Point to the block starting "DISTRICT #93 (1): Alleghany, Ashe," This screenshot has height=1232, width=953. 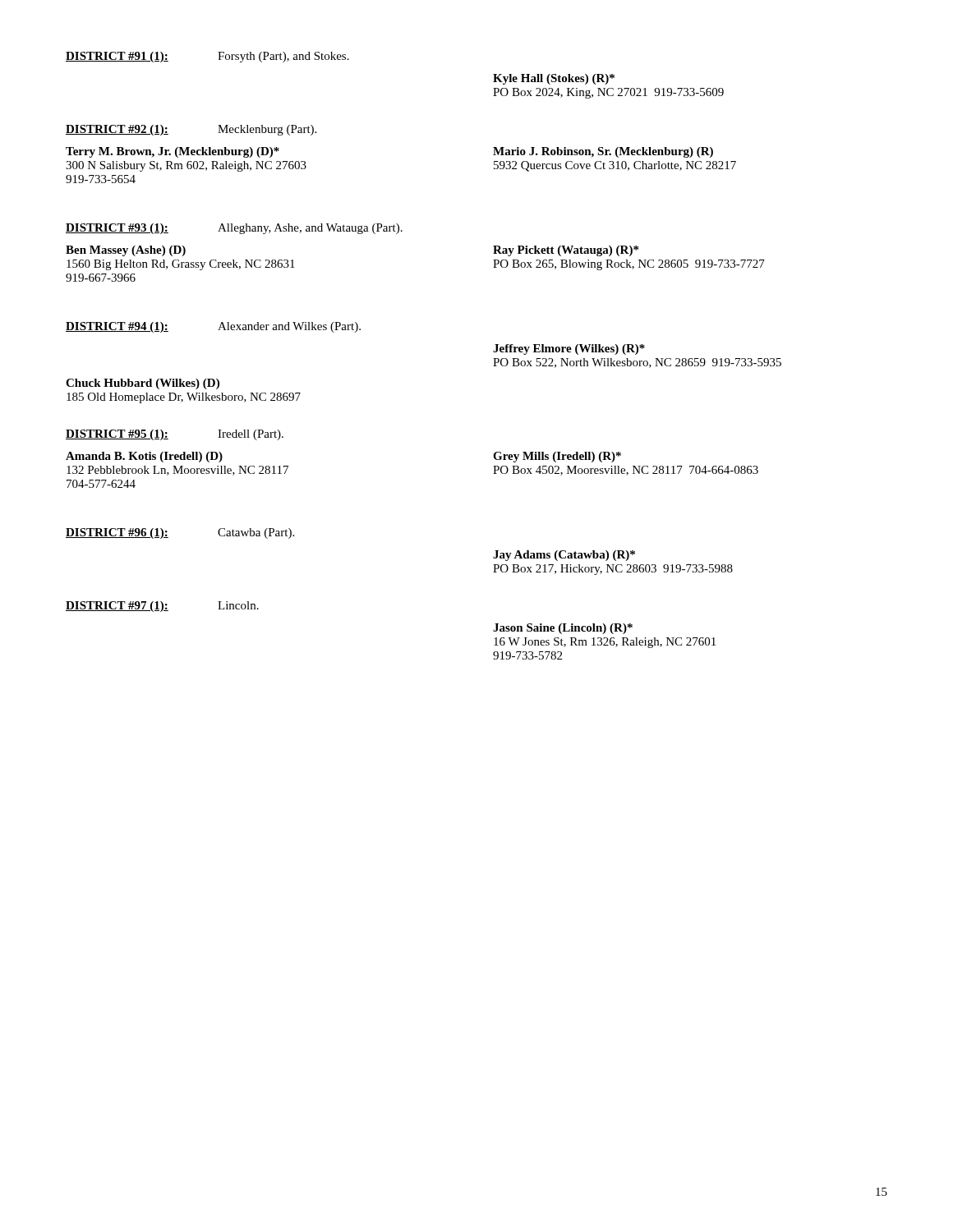pyautogui.click(x=234, y=229)
